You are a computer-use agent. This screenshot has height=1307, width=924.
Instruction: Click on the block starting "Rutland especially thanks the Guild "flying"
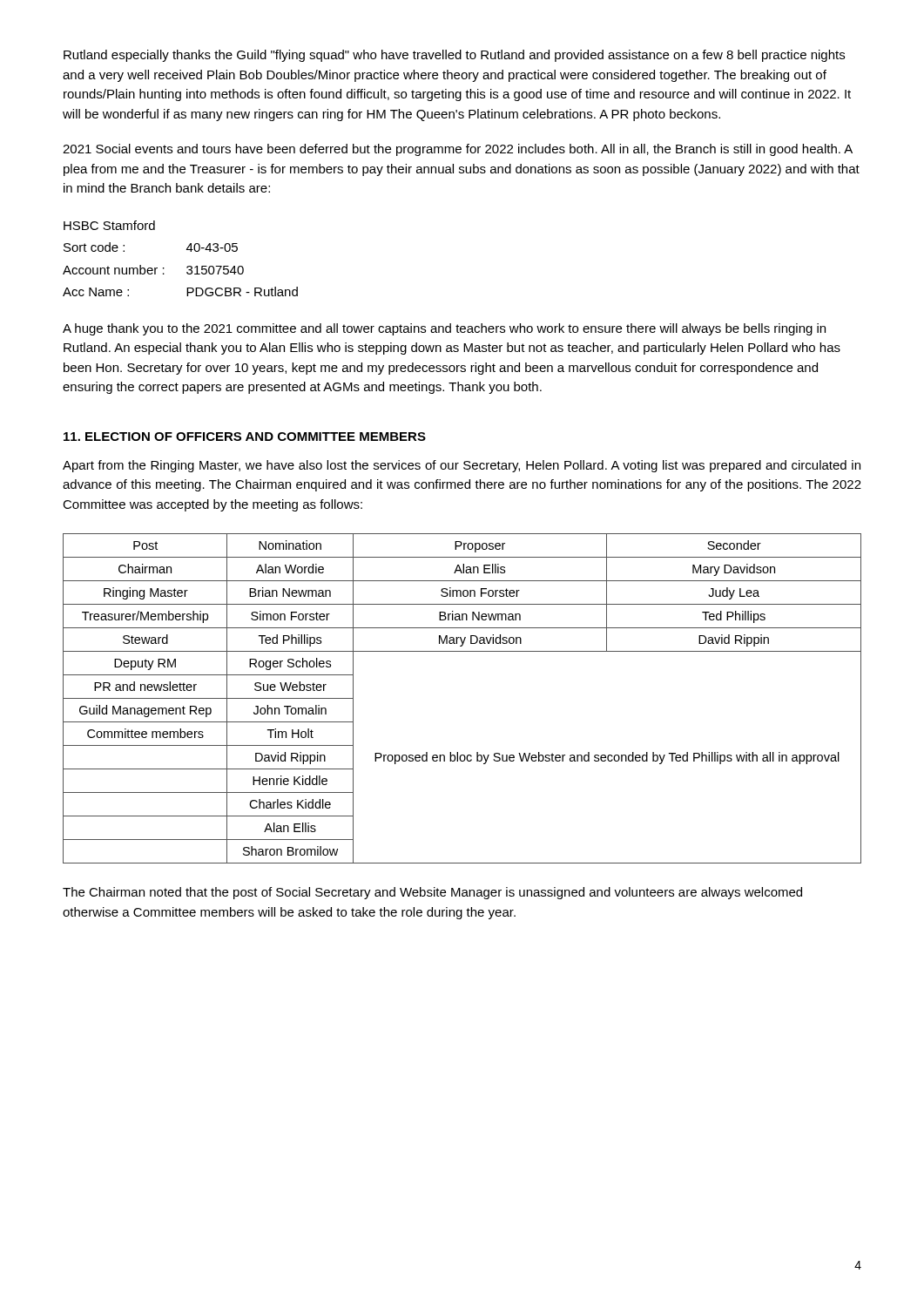(457, 84)
